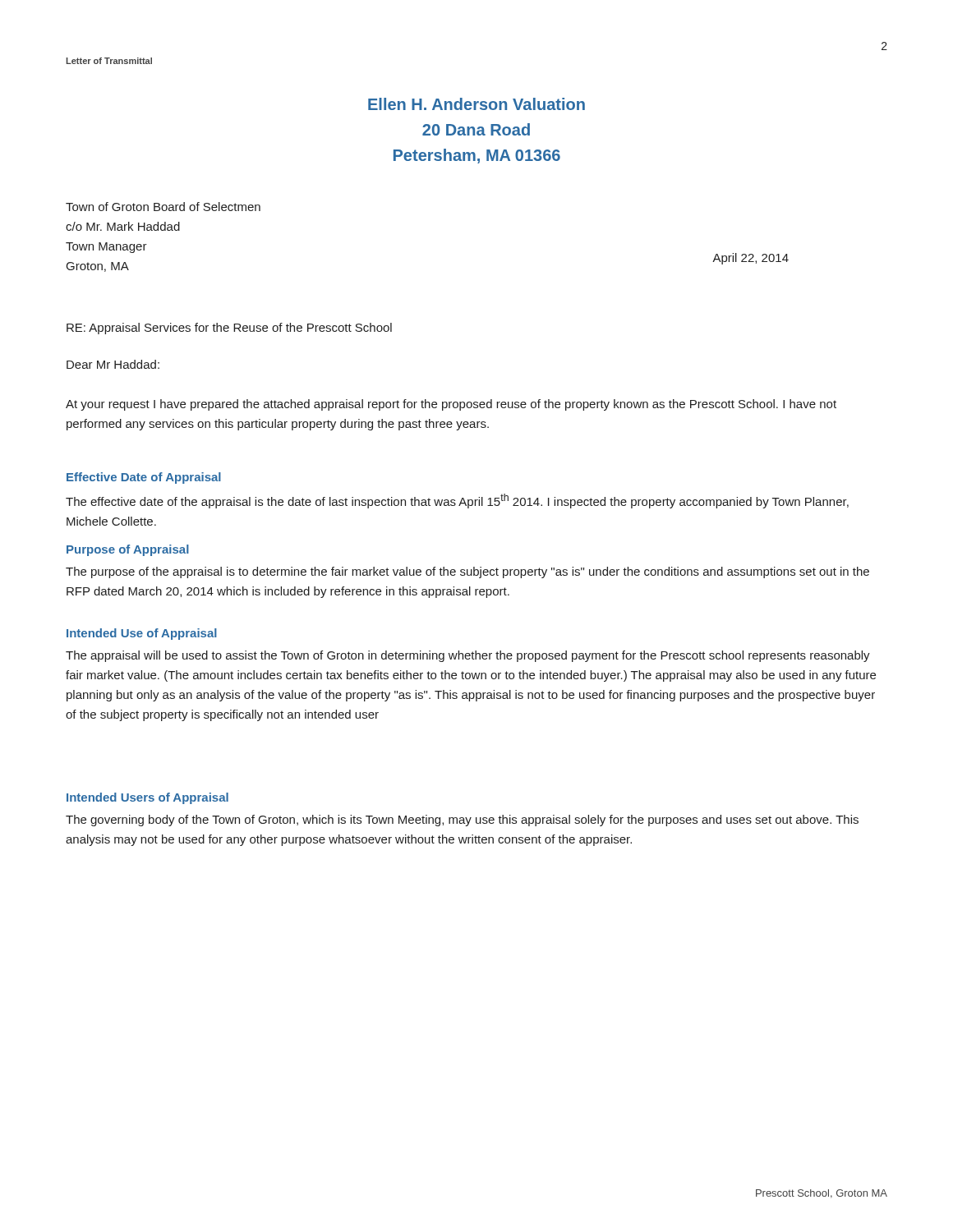Click on the text block starting "Intended Use of"
This screenshot has width=953, height=1232.
point(142,633)
